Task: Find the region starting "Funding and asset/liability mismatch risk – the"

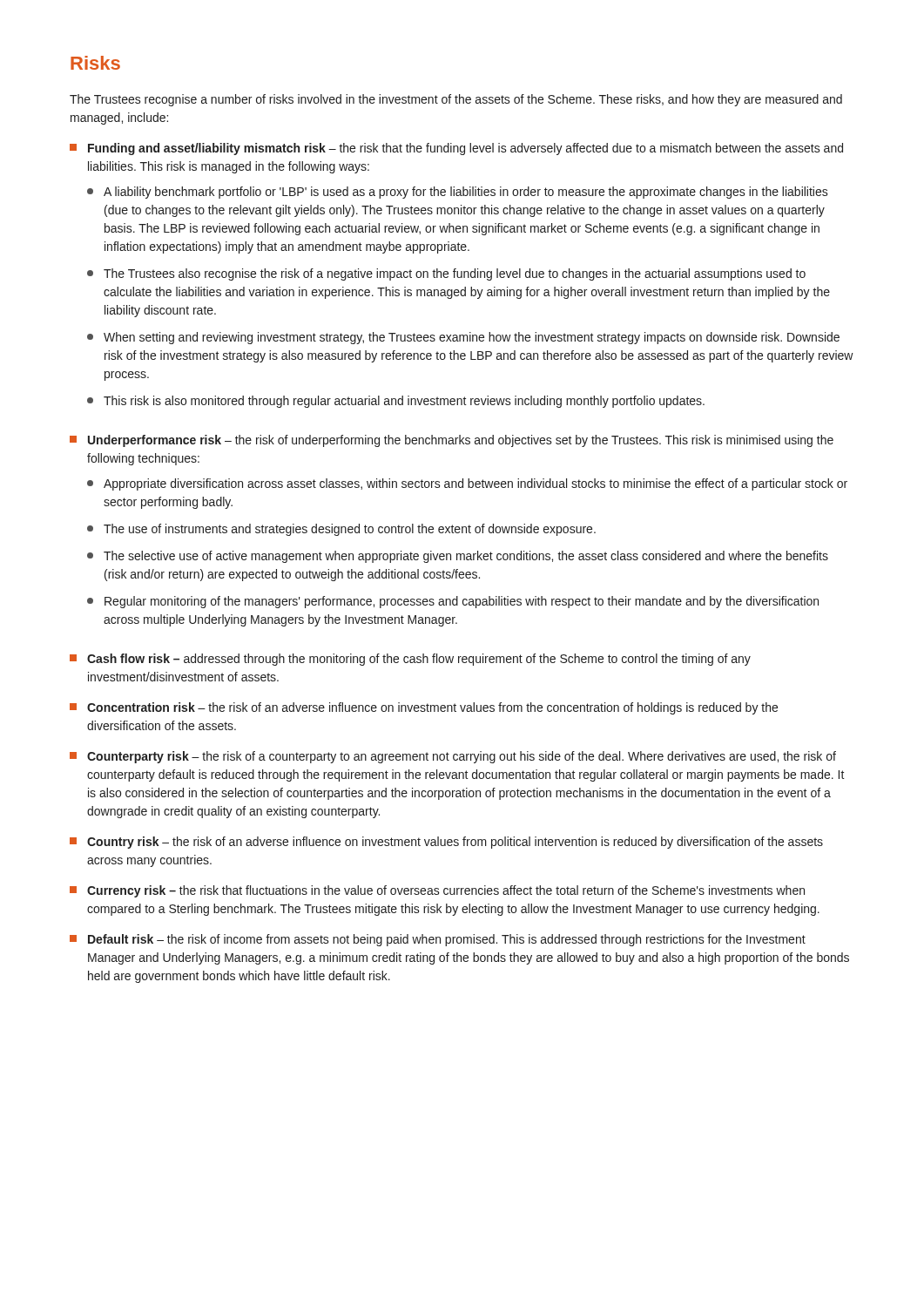Action: 462,279
